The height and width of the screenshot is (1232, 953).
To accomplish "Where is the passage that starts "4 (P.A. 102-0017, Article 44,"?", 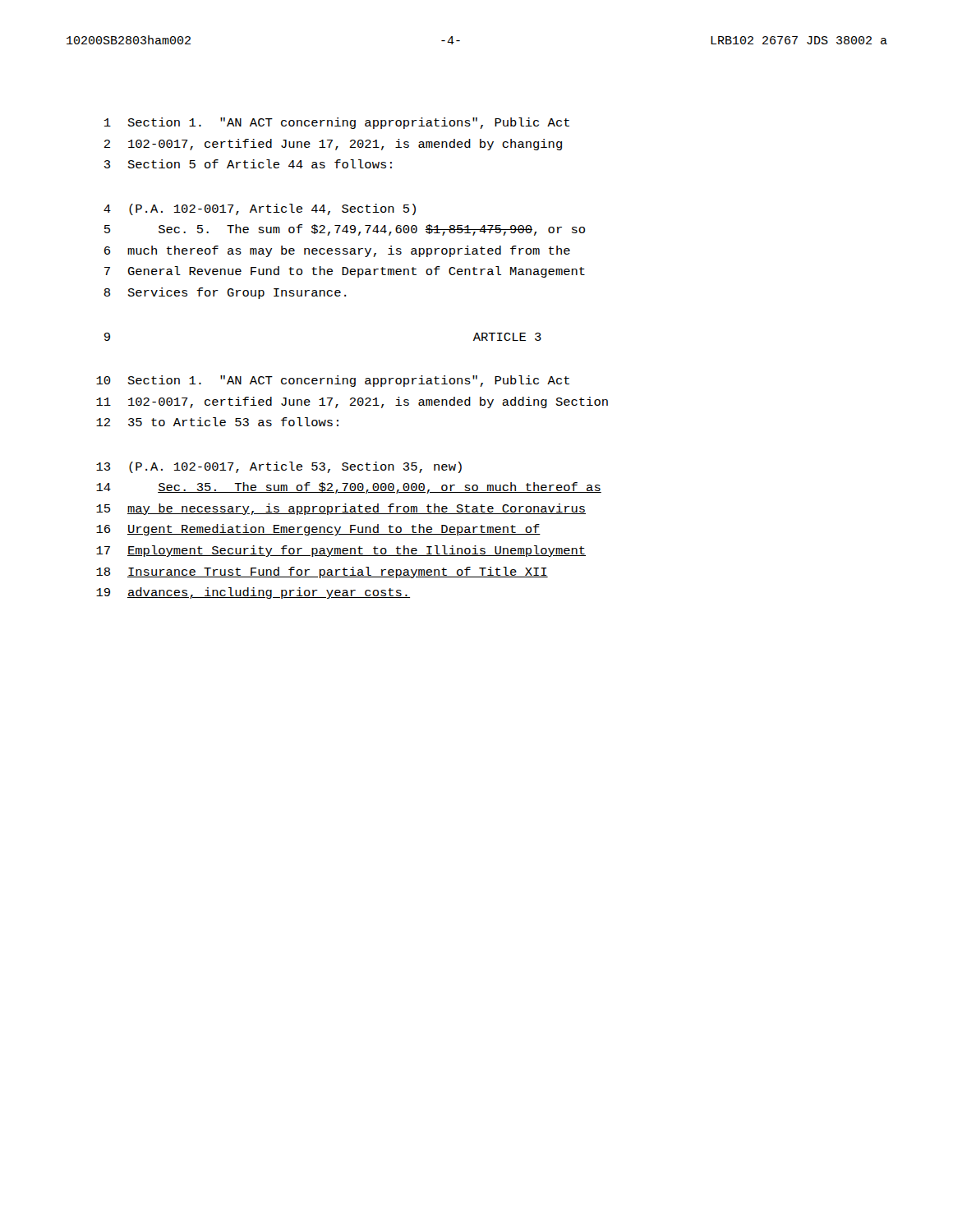I will [x=260, y=209].
